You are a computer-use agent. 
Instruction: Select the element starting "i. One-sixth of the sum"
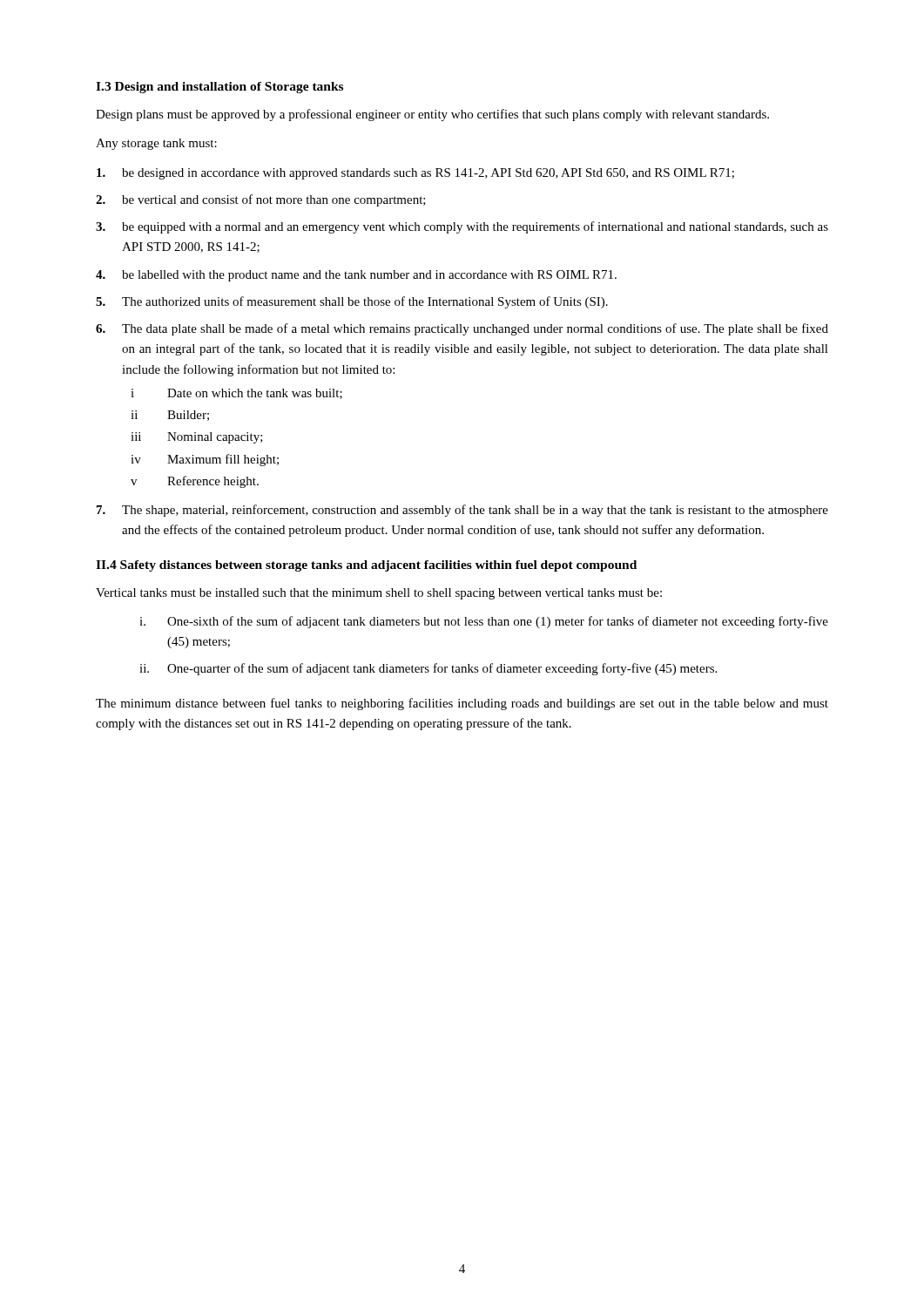click(484, 632)
